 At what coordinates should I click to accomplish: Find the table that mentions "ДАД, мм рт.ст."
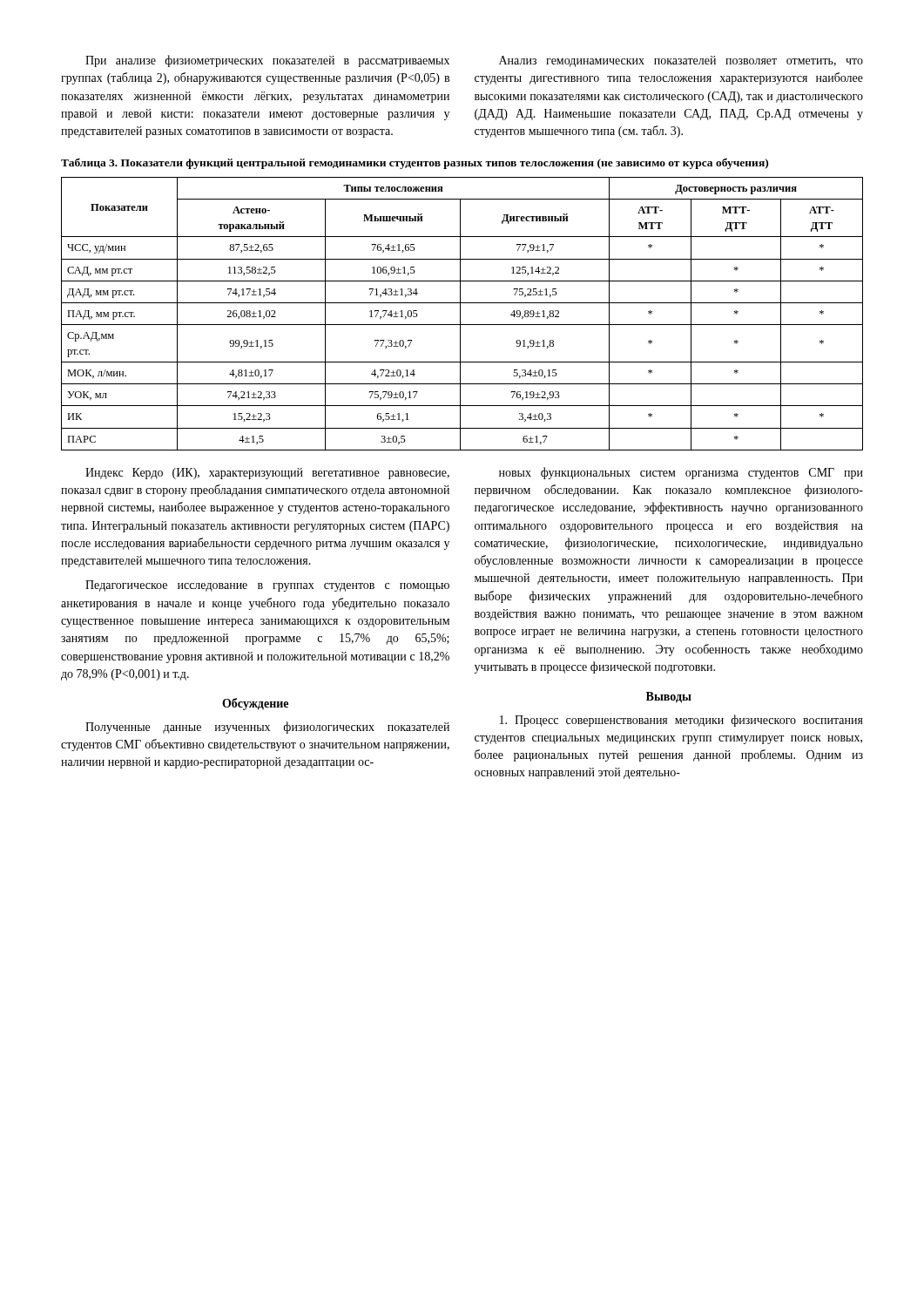[x=462, y=314]
